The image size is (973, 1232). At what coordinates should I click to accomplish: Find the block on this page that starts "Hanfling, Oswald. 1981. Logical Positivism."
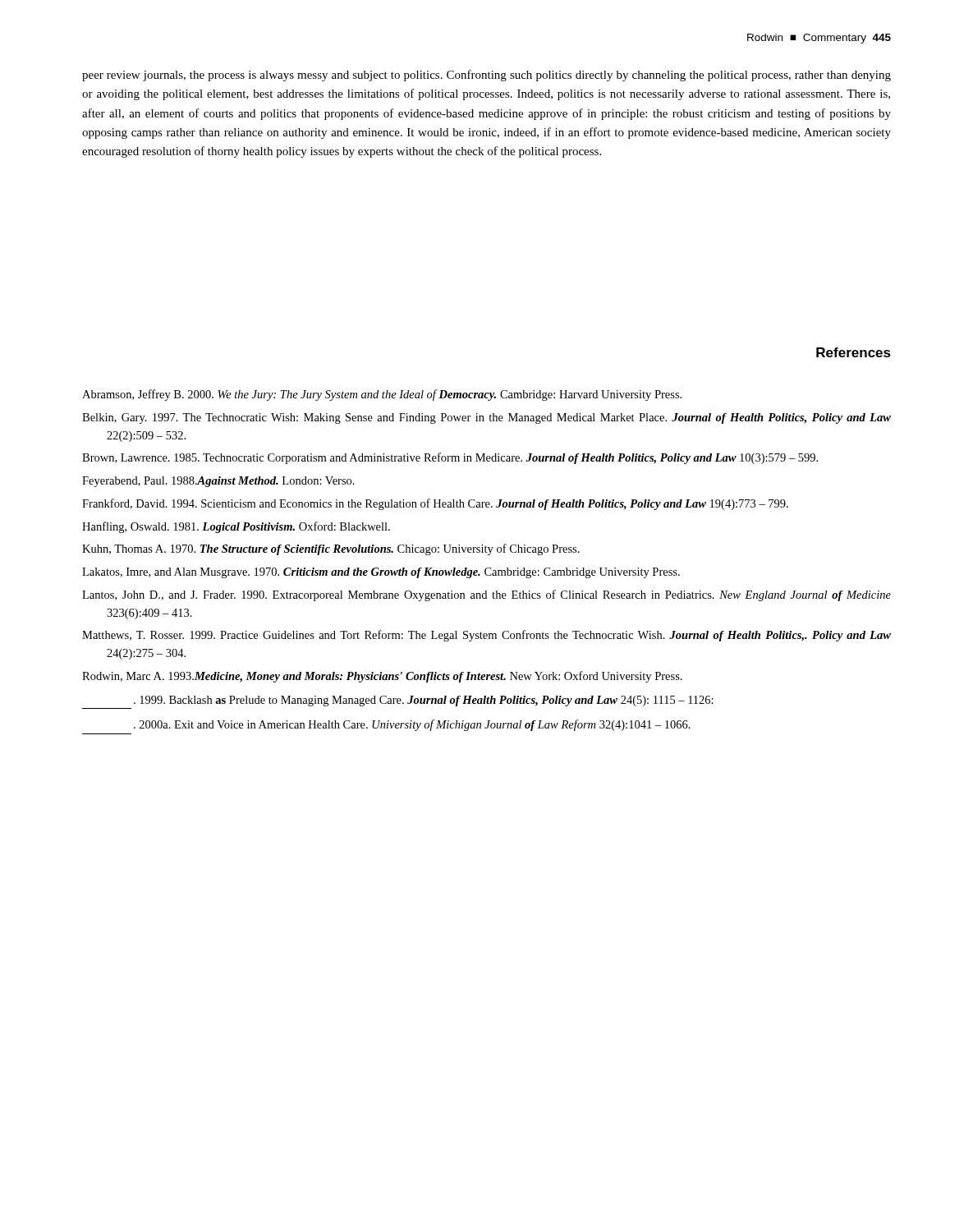tap(236, 526)
